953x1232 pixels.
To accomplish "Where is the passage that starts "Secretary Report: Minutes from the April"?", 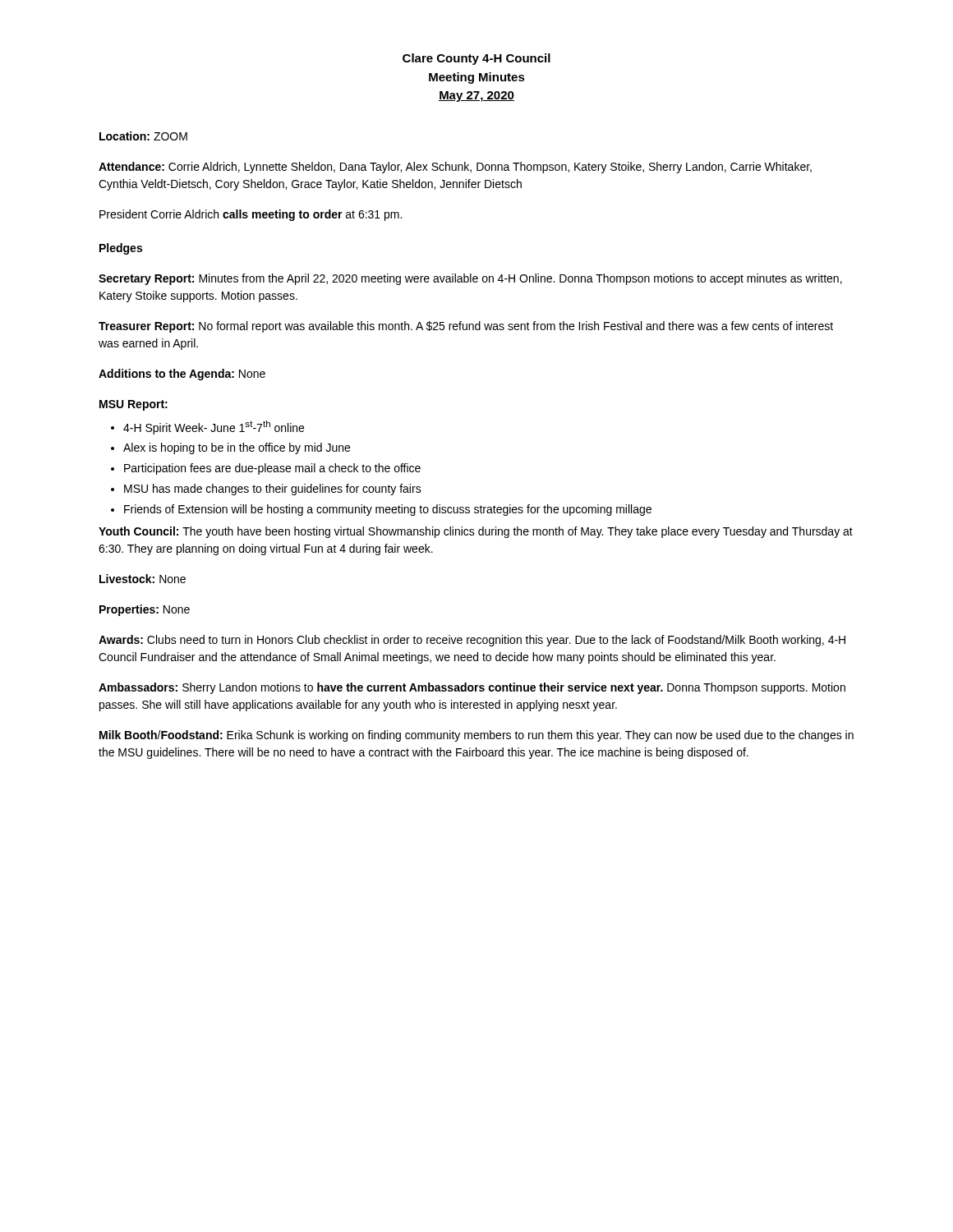I will 471,287.
